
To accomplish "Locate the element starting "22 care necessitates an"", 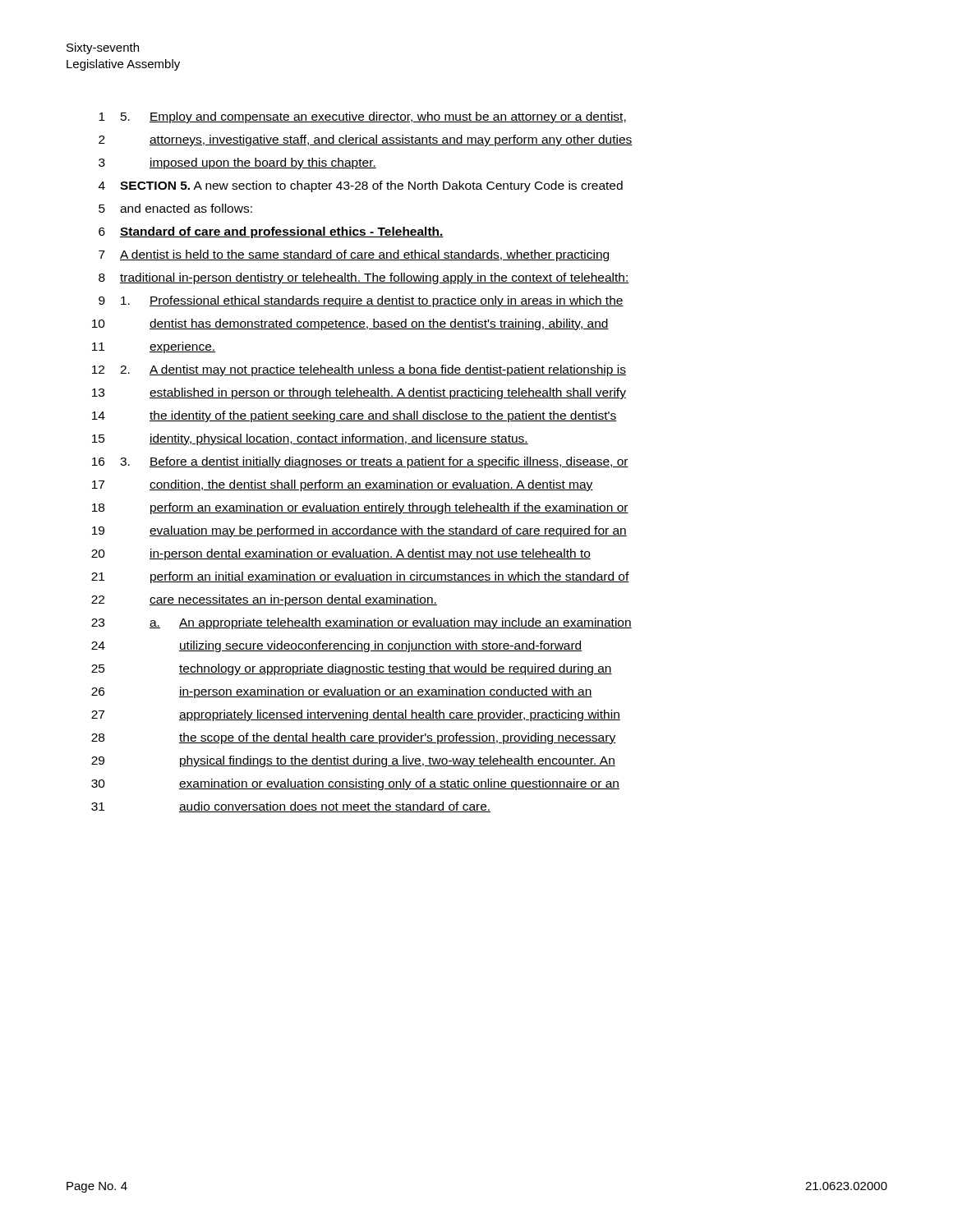I will [264, 600].
